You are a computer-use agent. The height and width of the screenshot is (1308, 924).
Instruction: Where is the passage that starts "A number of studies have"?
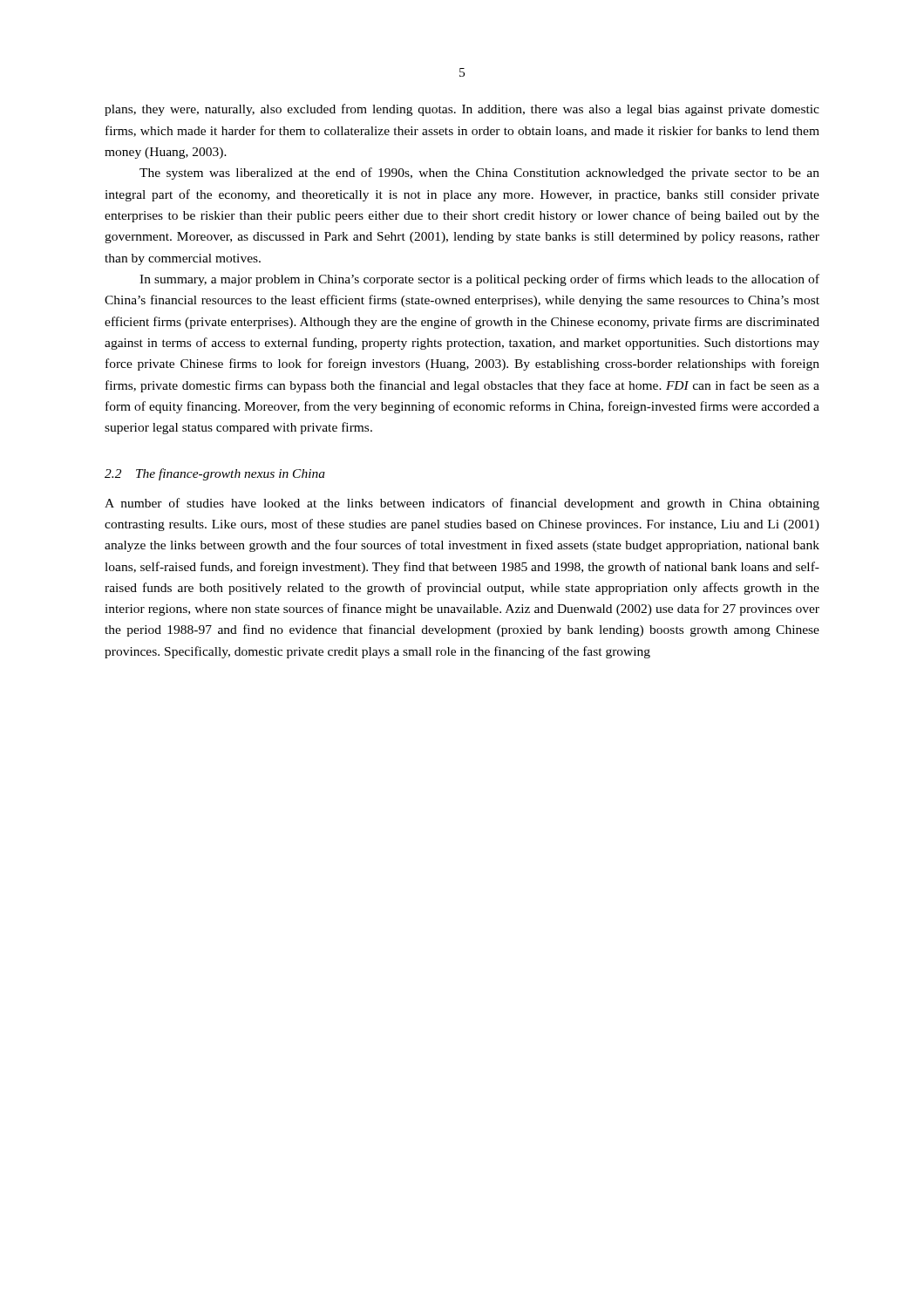click(x=462, y=577)
